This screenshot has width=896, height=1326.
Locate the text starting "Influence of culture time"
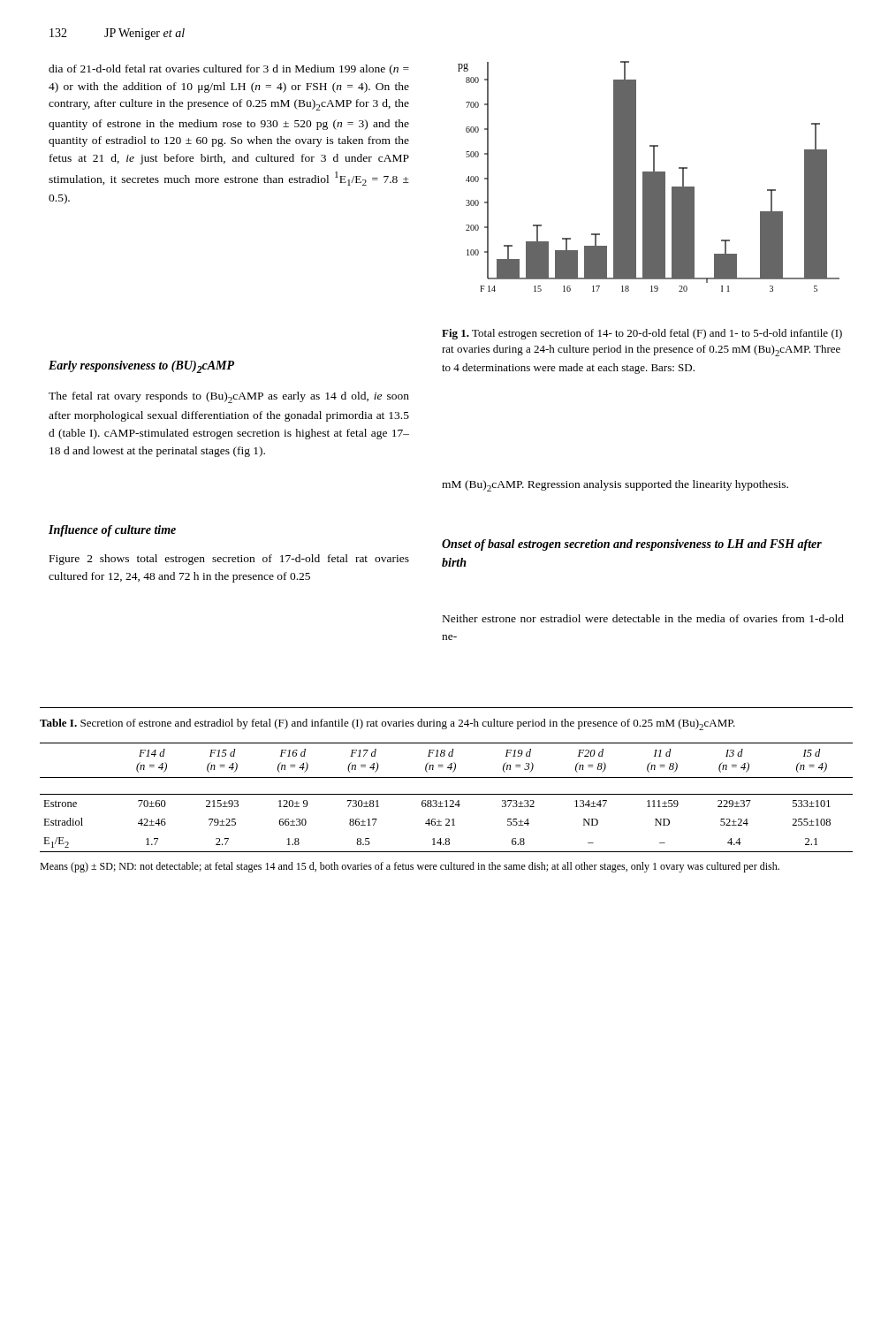coord(112,530)
